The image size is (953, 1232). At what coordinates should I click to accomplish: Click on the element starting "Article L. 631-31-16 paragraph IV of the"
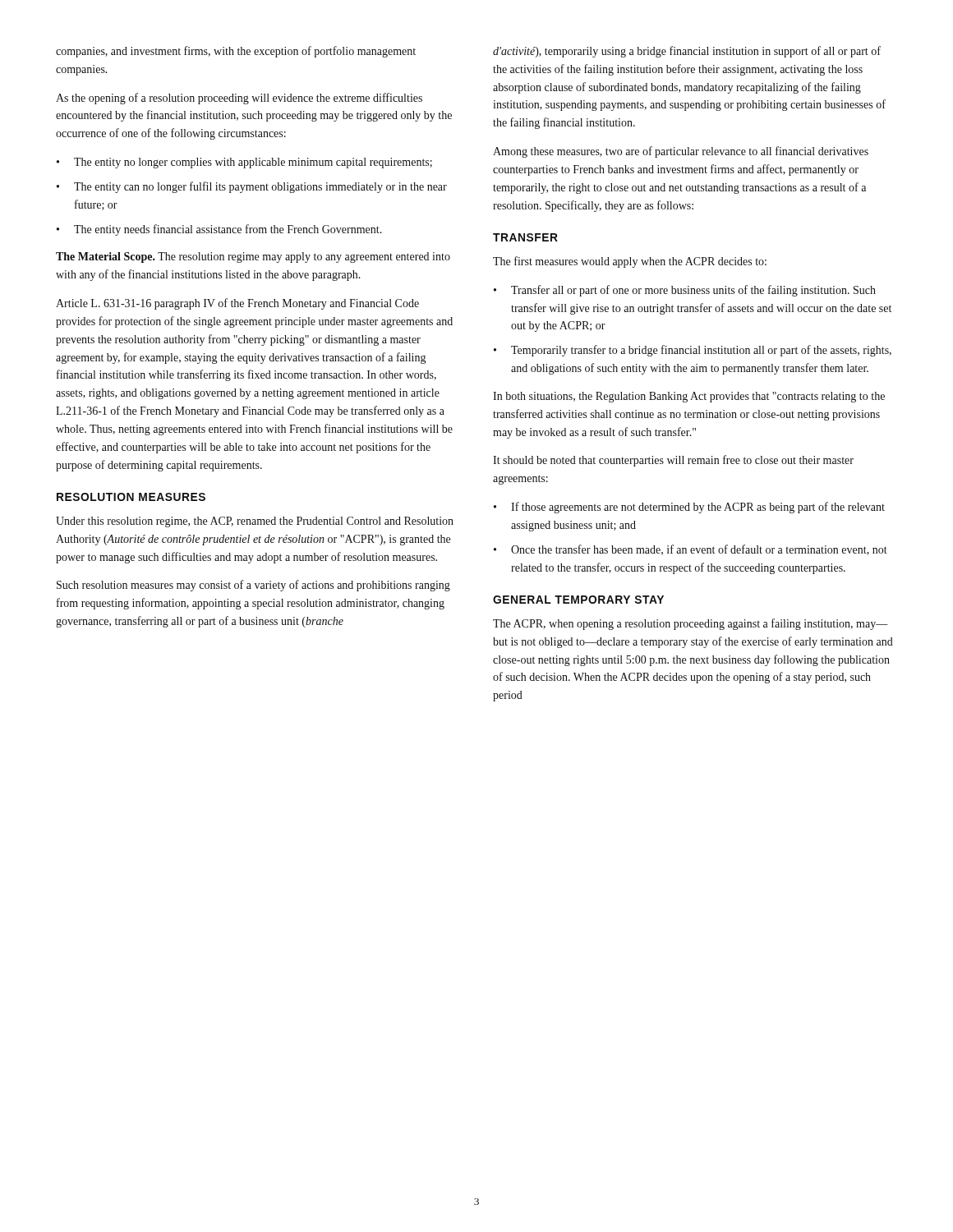[x=258, y=385]
